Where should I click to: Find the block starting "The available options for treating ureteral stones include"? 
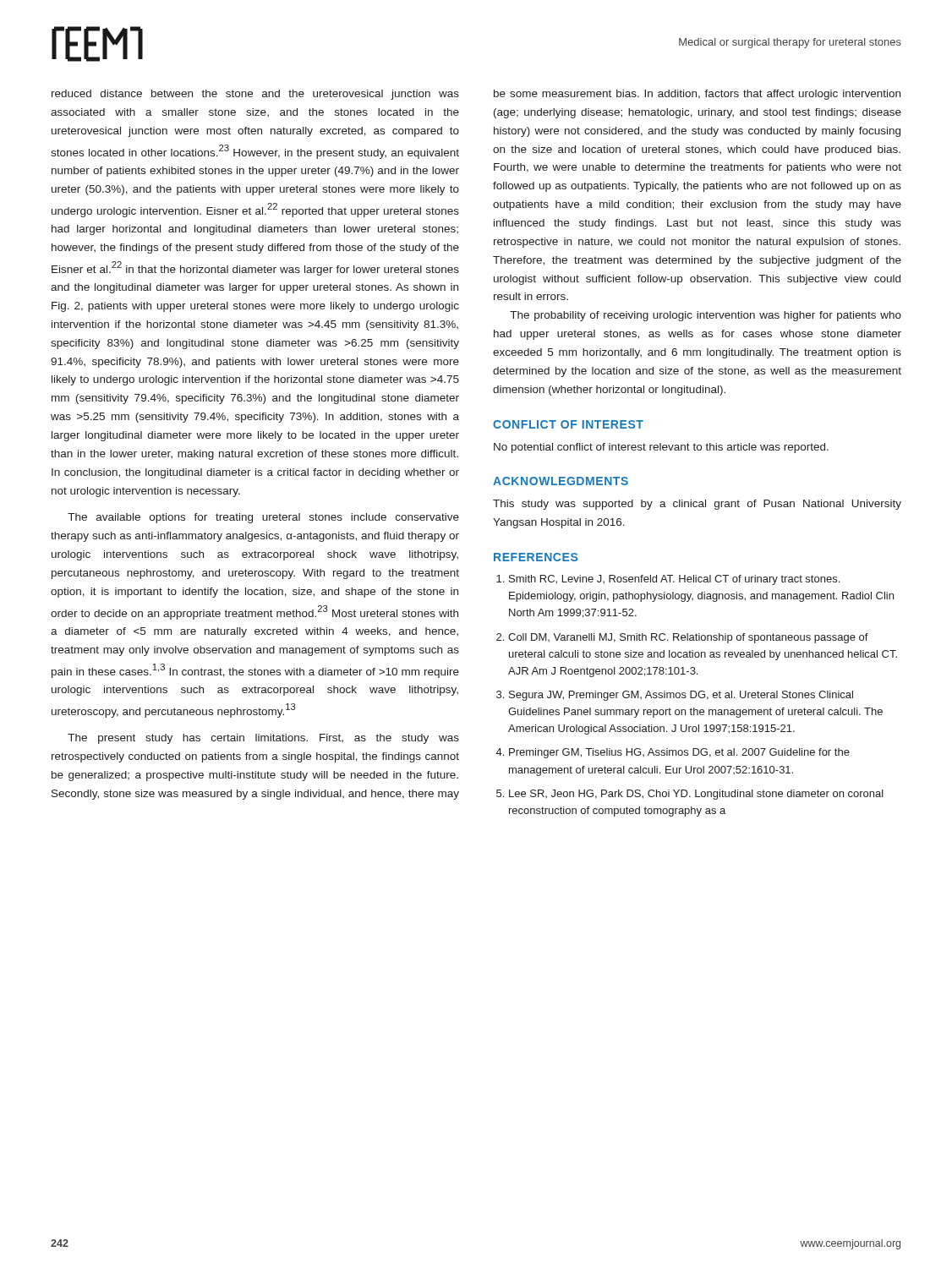255,614
